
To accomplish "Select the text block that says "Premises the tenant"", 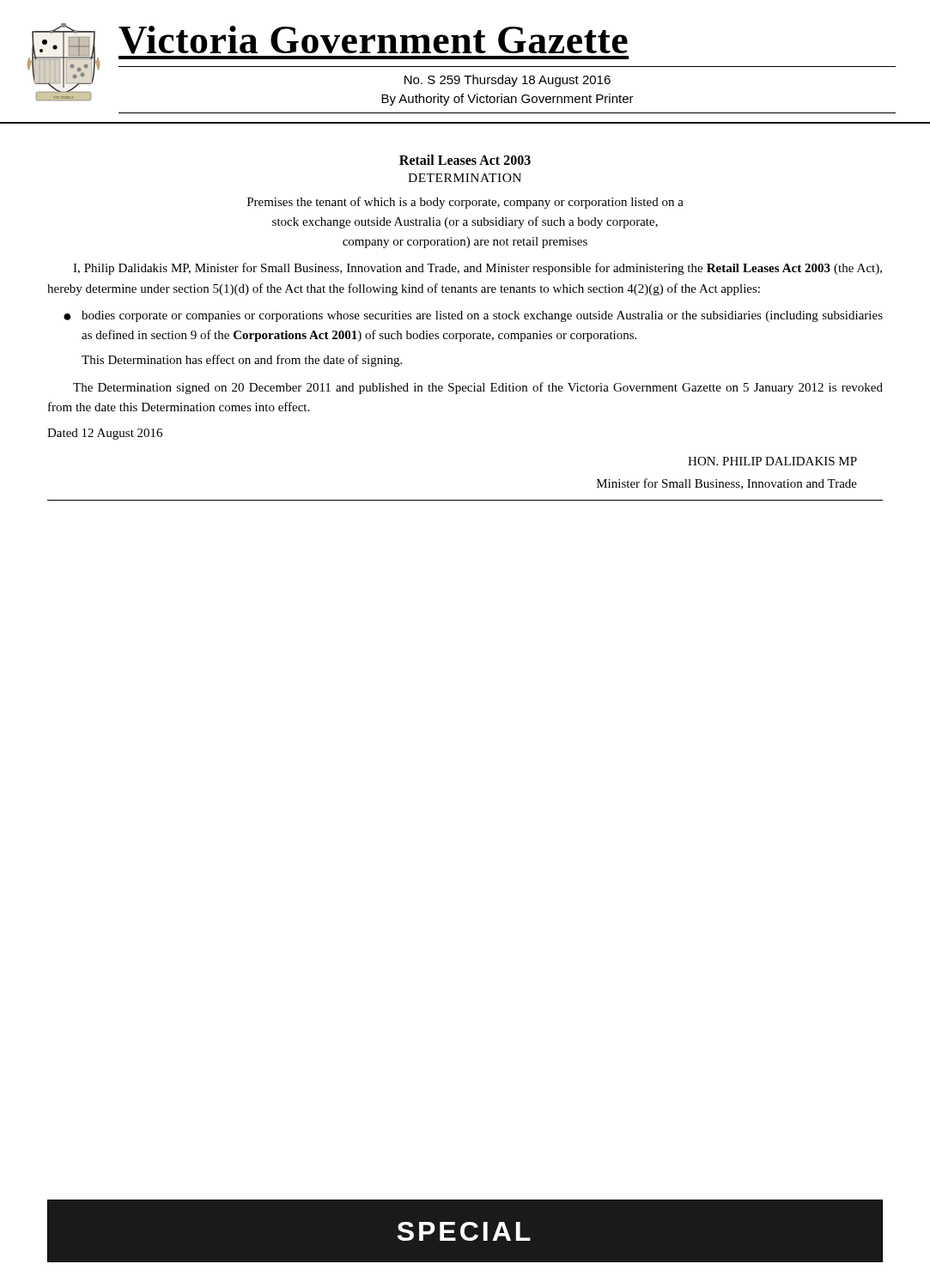I will (x=465, y=221).
